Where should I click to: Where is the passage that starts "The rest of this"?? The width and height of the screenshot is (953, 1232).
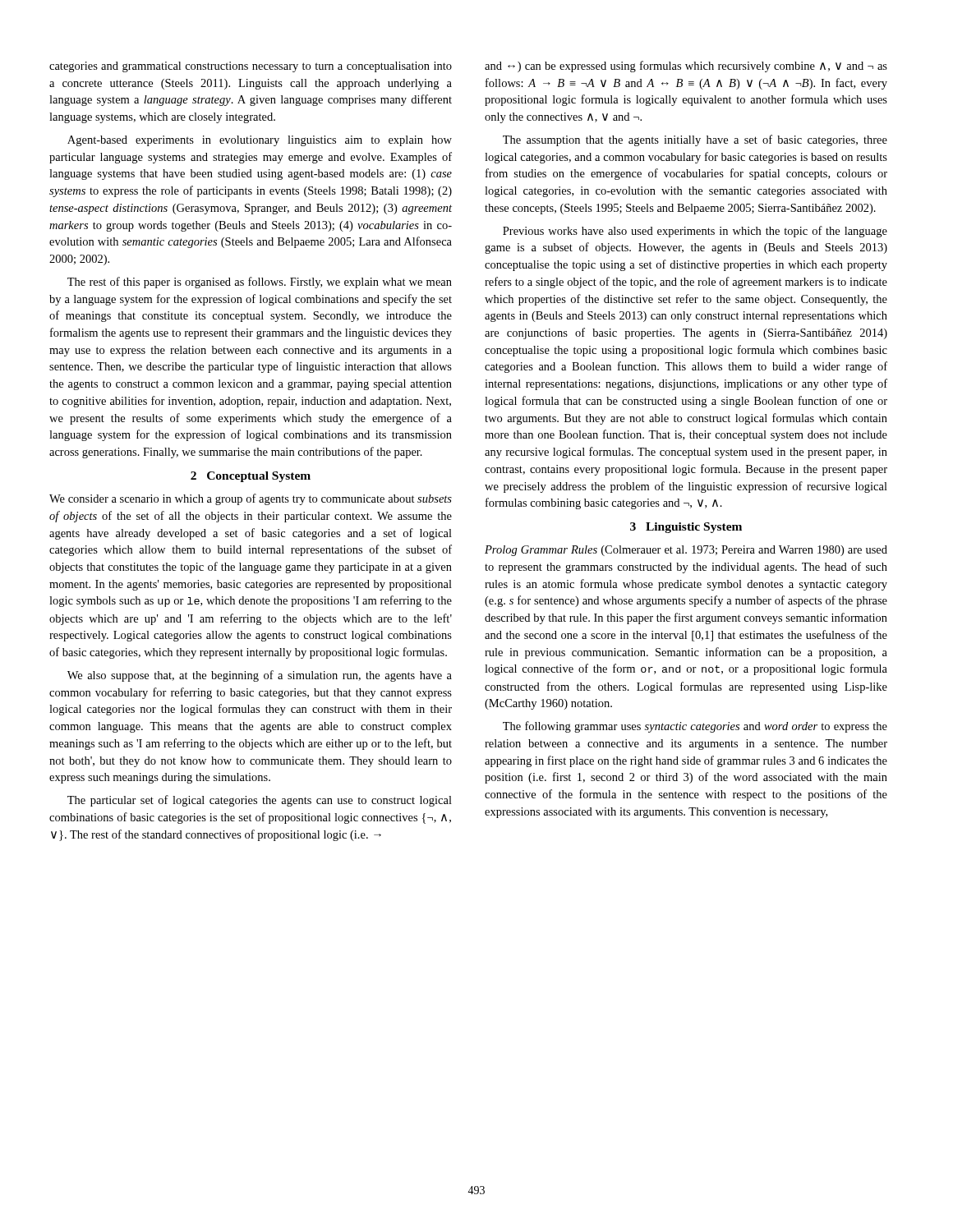[251, 367]
